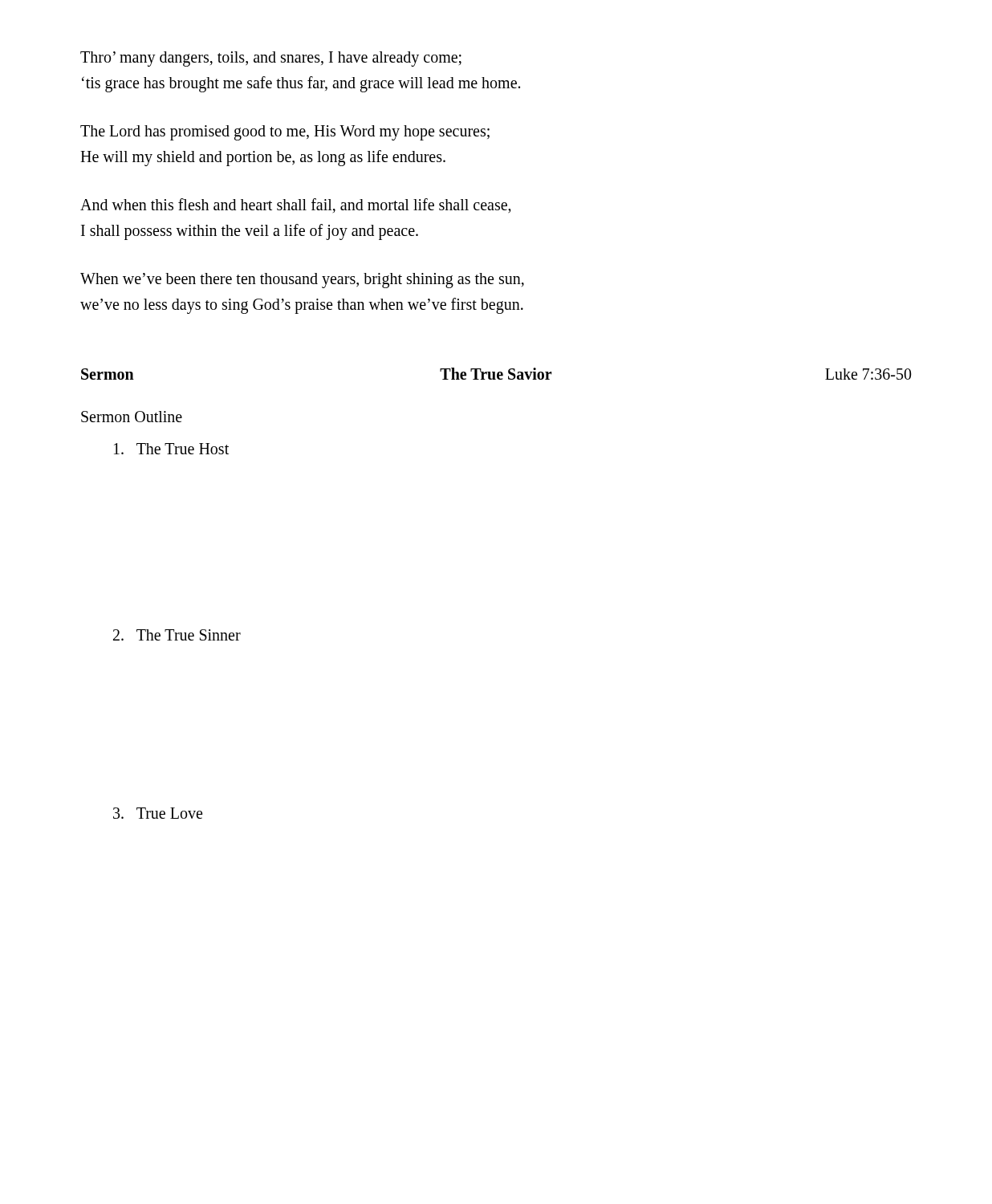Find "The True Host" on this page
Viewport: 992px width, 1204px height.
coord(171,449)
